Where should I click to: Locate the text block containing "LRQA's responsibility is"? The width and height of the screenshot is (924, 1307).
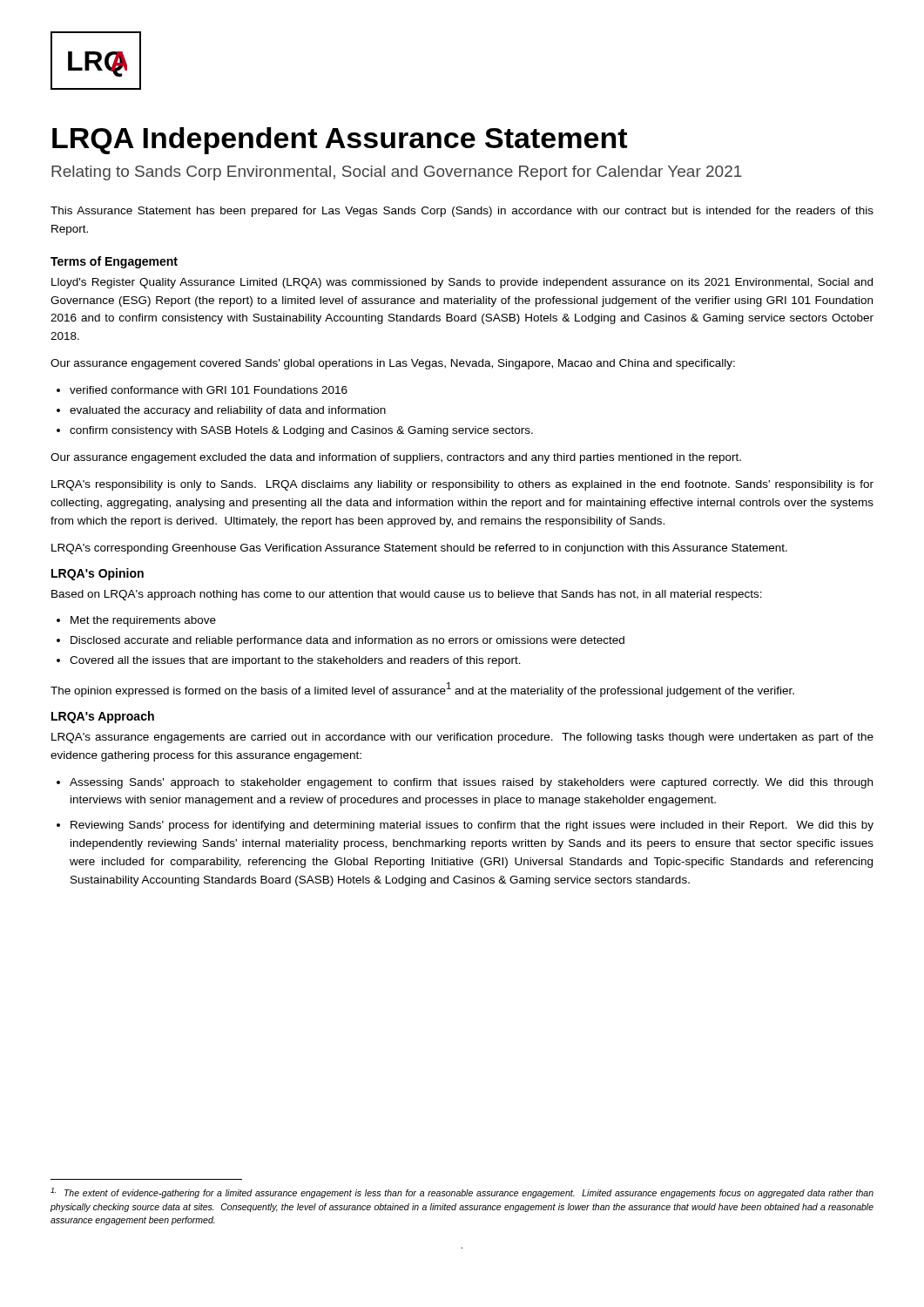pos(462,502)
